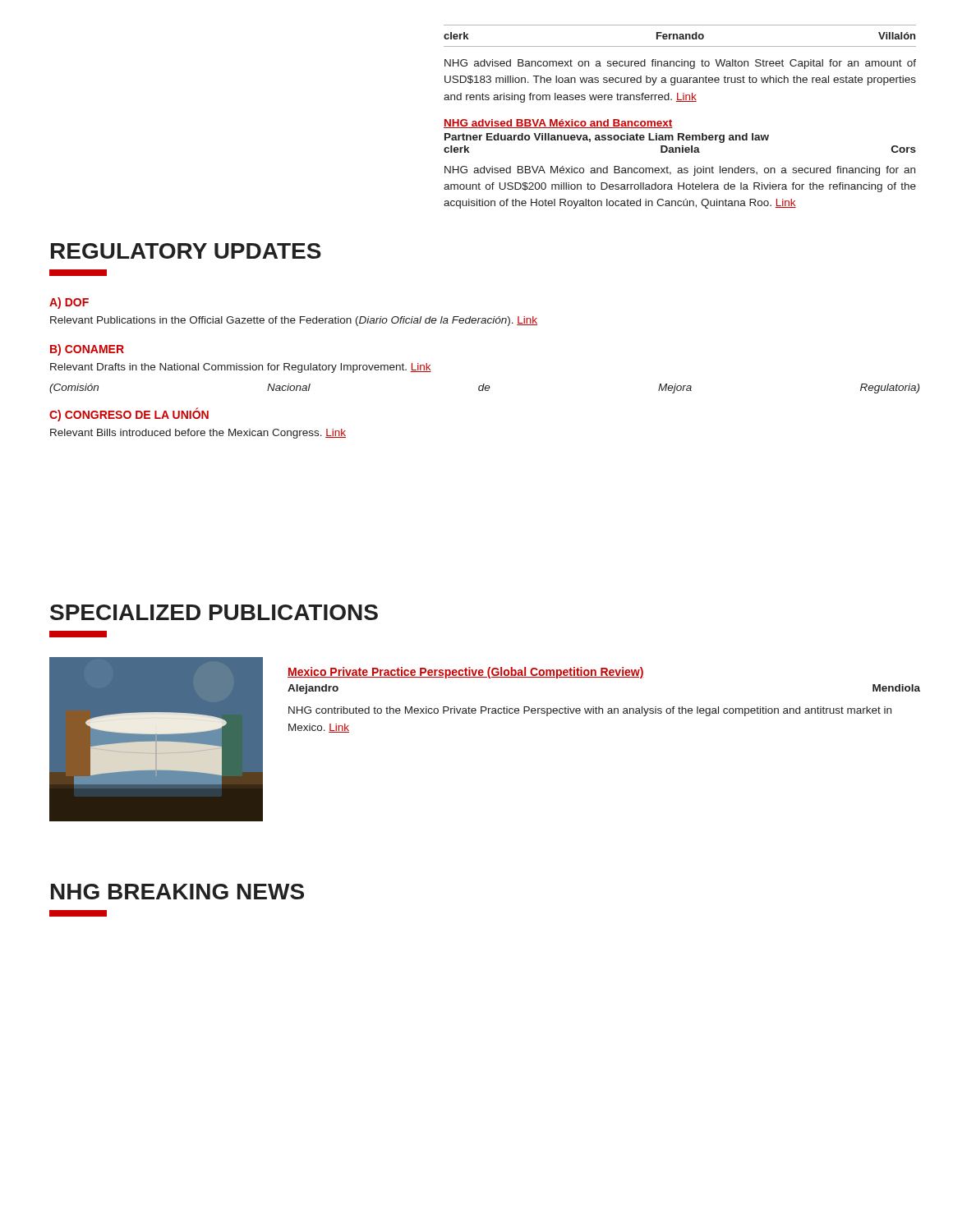The image size is (953, 1232).
Task: Select the text block with the text "Relevant Bills introduced before"
Action: coord(198,432)
